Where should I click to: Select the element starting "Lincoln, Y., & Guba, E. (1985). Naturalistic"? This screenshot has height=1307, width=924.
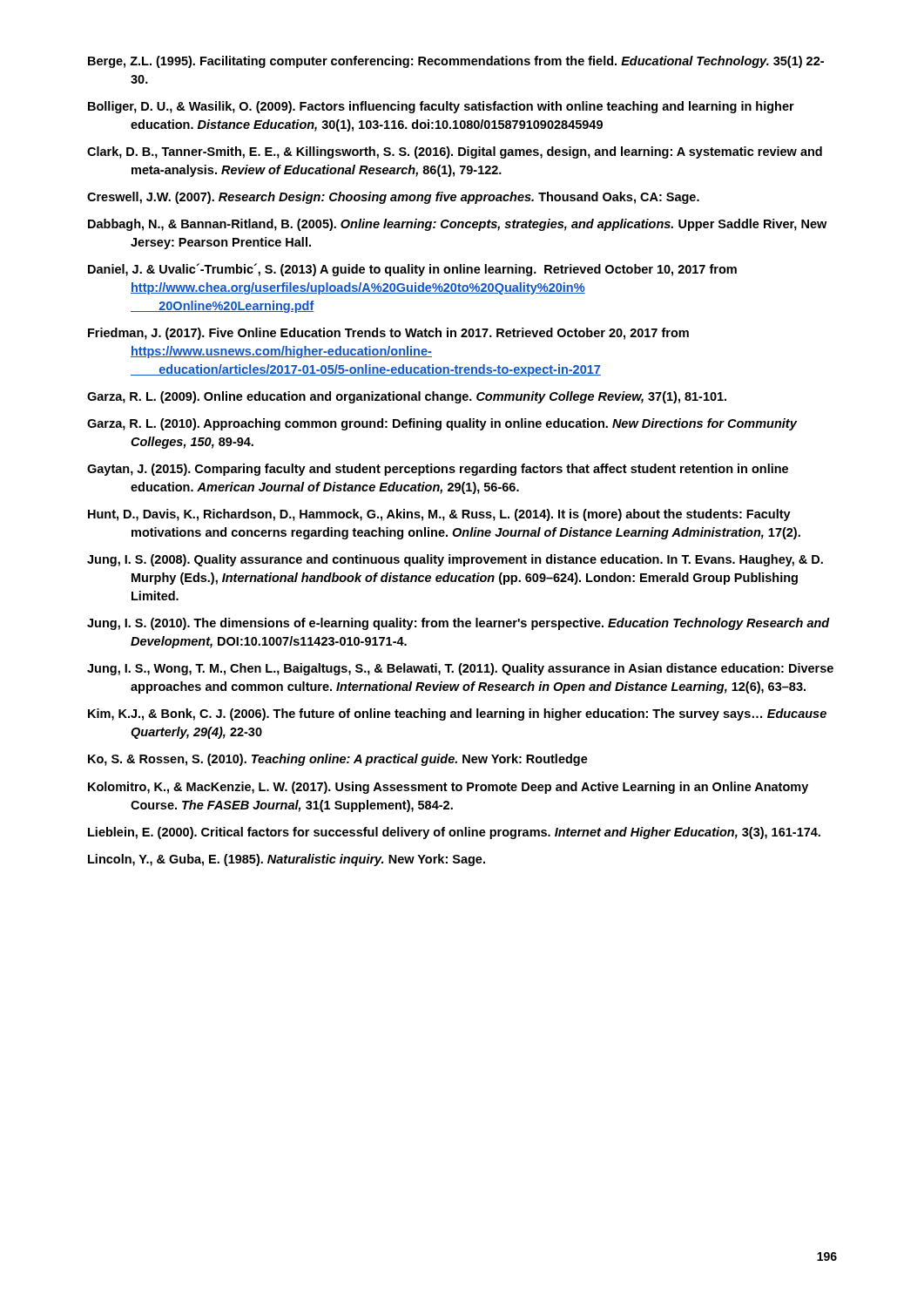287,859
